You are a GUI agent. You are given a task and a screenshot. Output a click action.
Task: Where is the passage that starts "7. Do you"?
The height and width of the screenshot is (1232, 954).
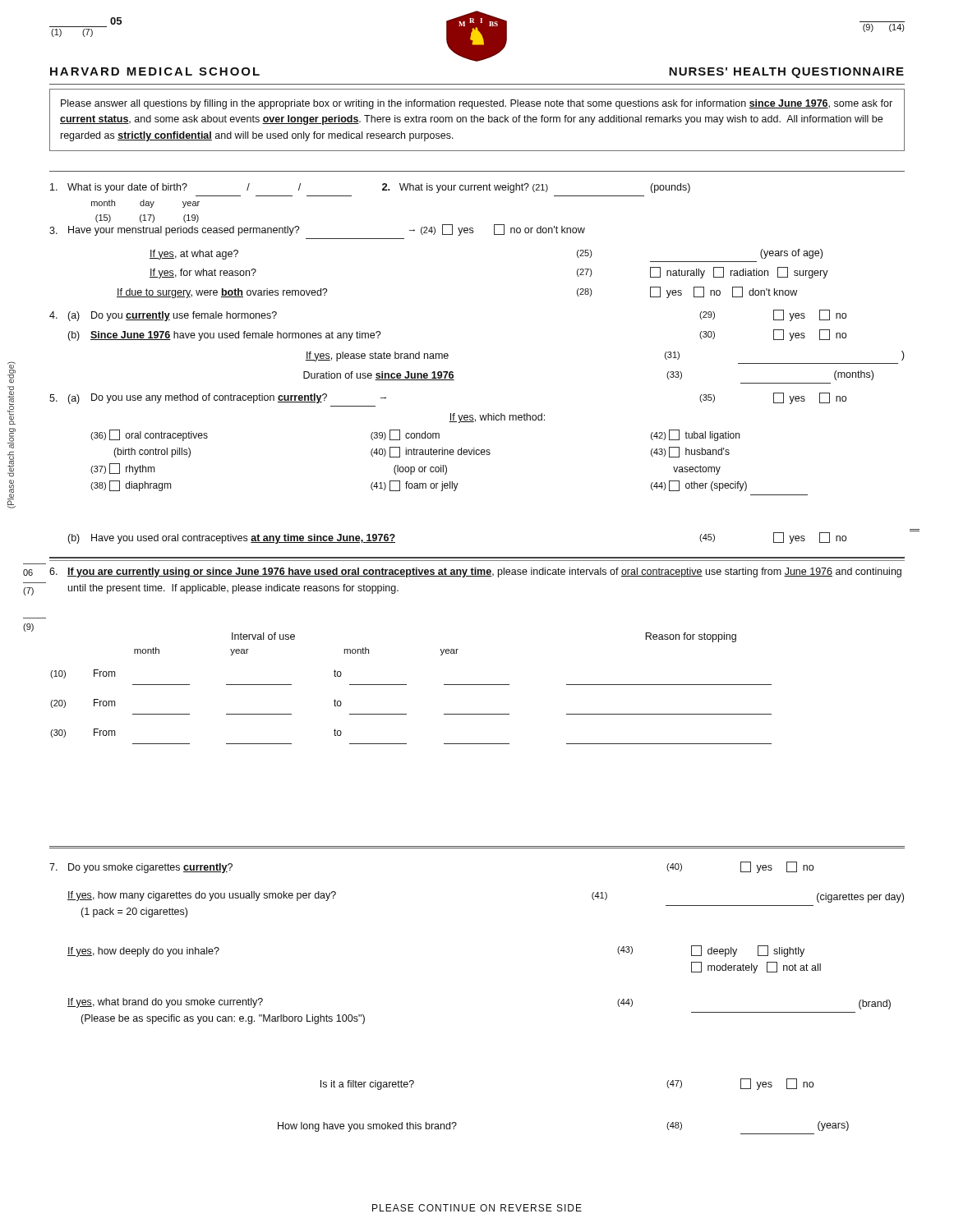[x=142, y=867]
